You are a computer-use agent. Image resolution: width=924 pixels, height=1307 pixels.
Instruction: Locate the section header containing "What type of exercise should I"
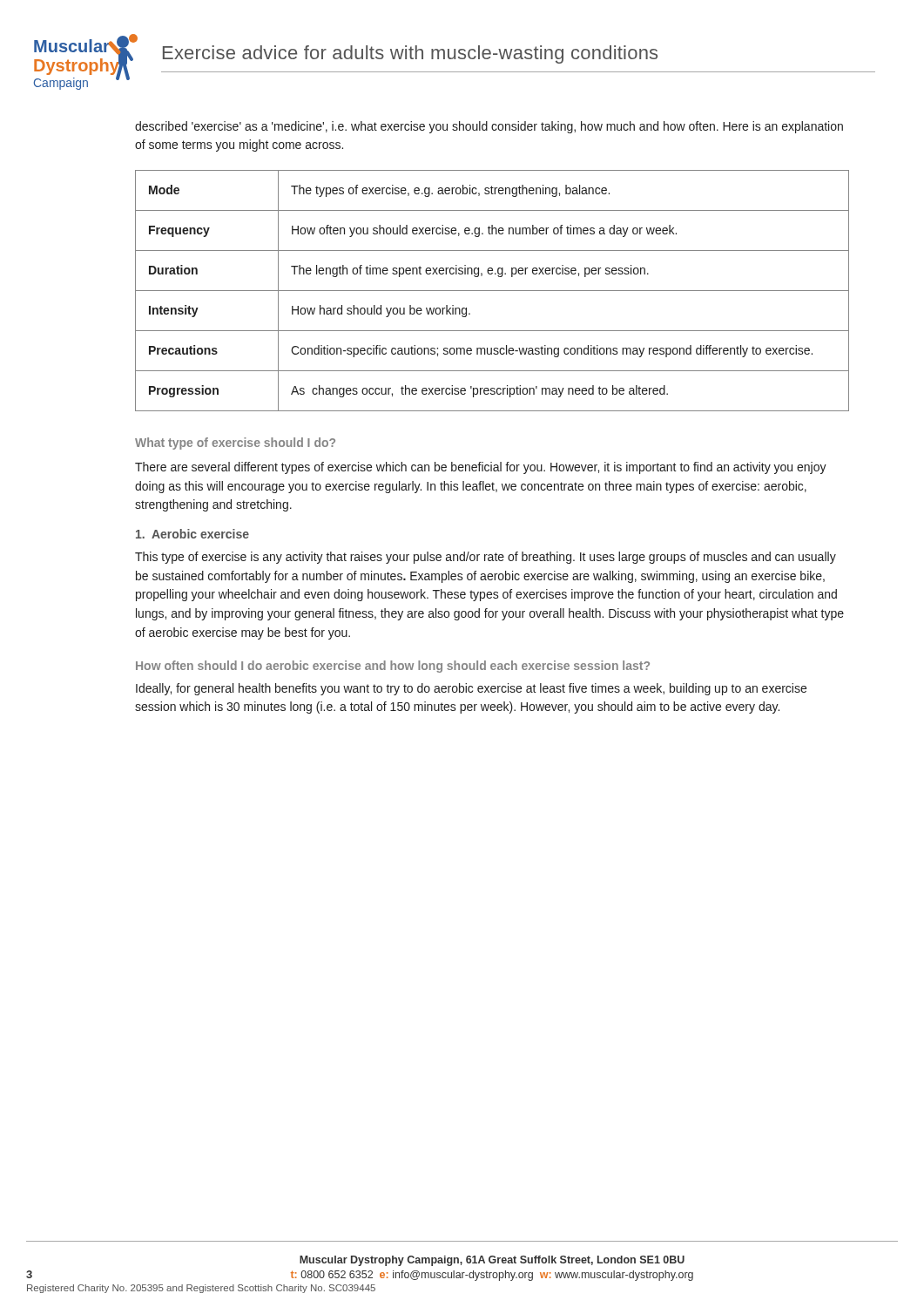(x=235, y=444)
